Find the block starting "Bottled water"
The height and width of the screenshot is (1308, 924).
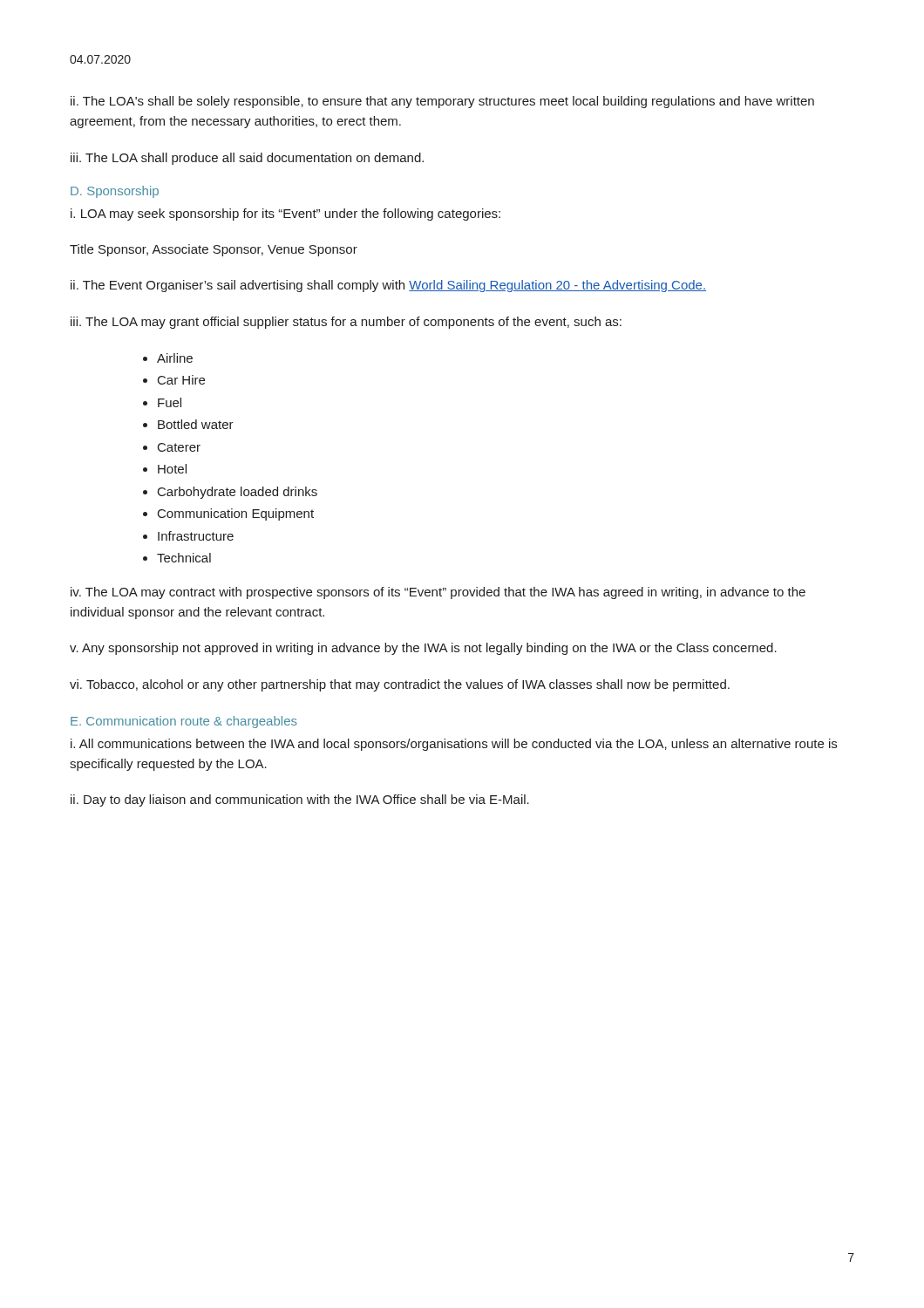pyautogui.click(x=195, y=424)
